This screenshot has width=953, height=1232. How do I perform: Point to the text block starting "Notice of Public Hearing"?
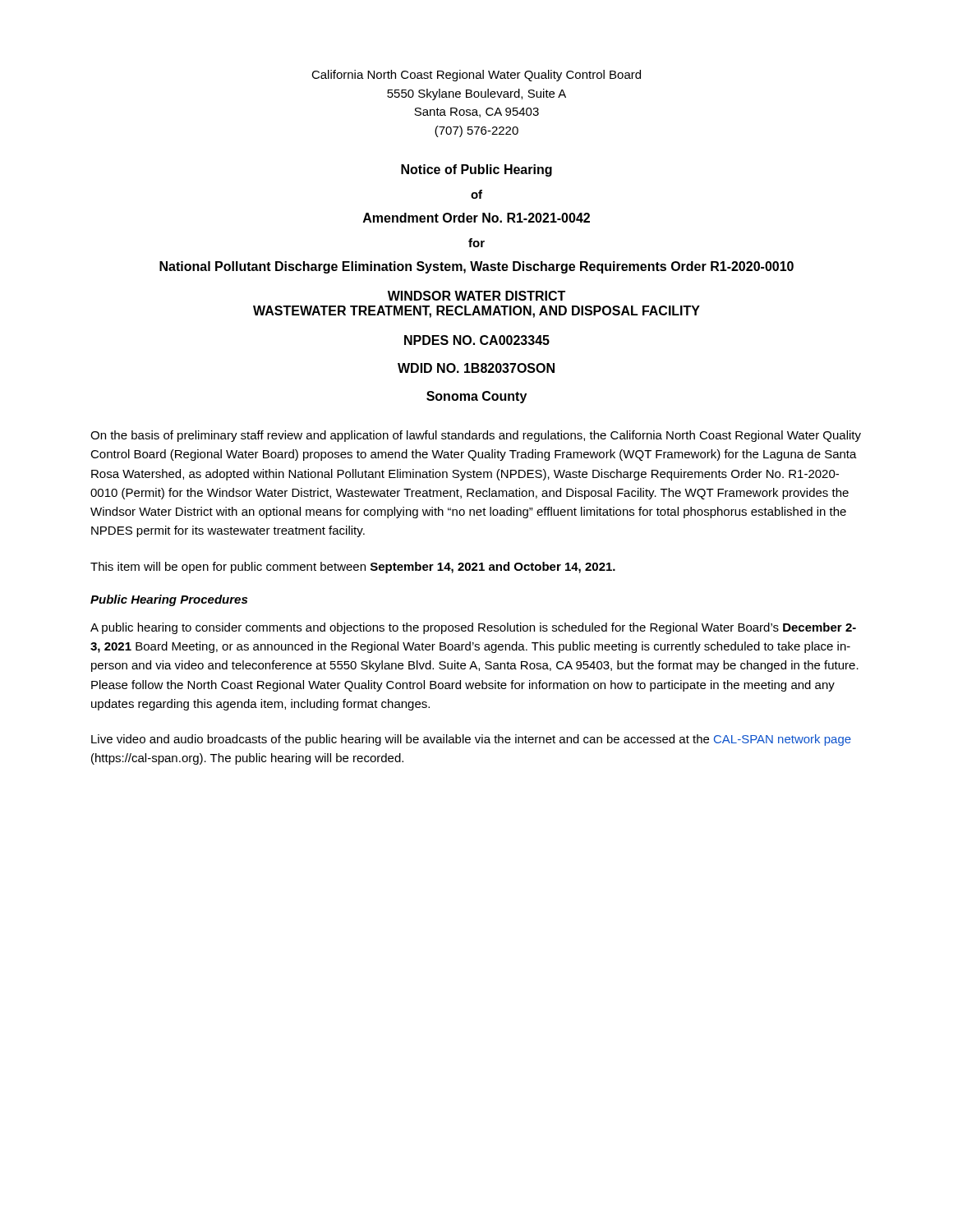[476, 170]
